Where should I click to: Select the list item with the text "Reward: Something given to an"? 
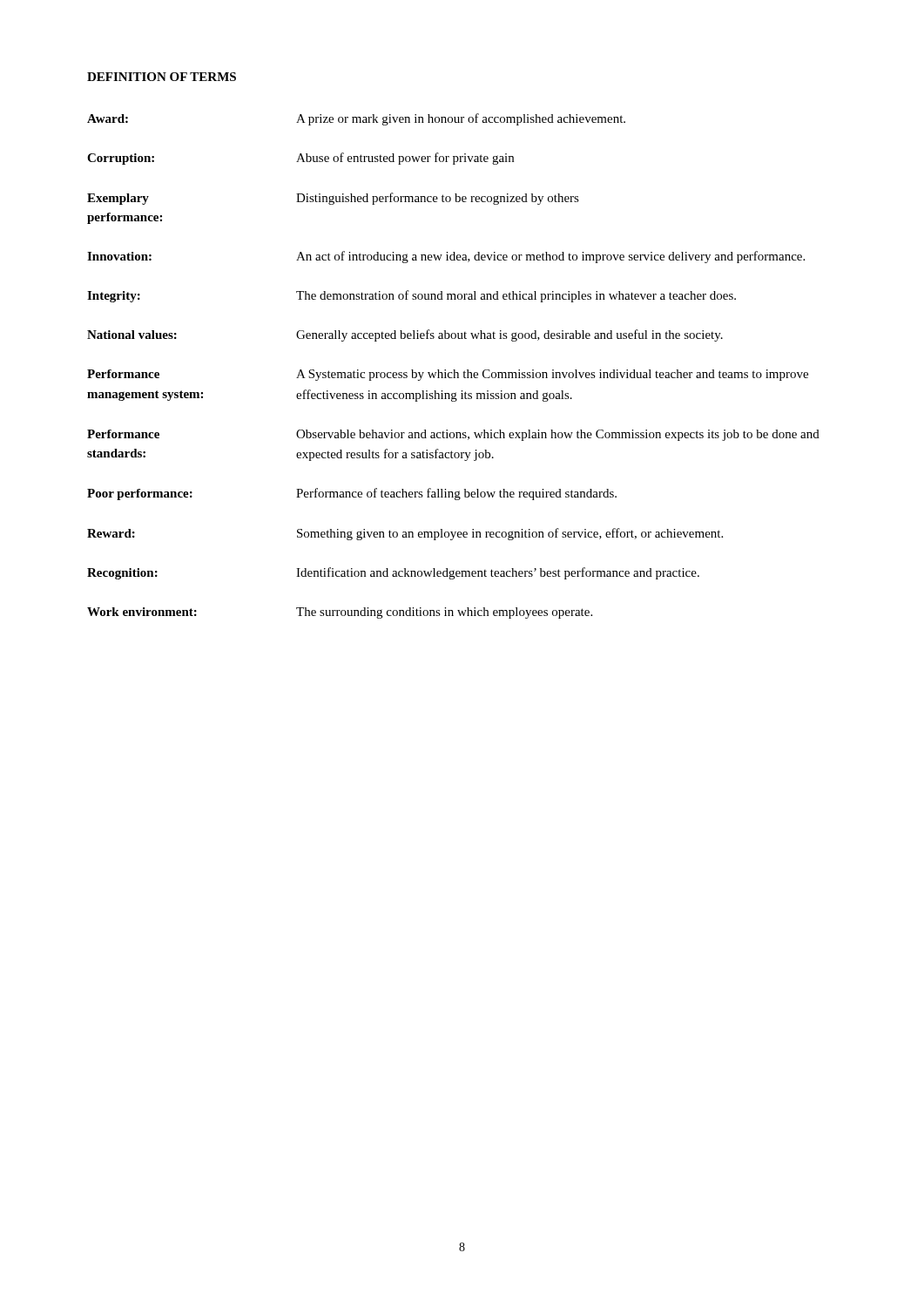click(462, 533)
